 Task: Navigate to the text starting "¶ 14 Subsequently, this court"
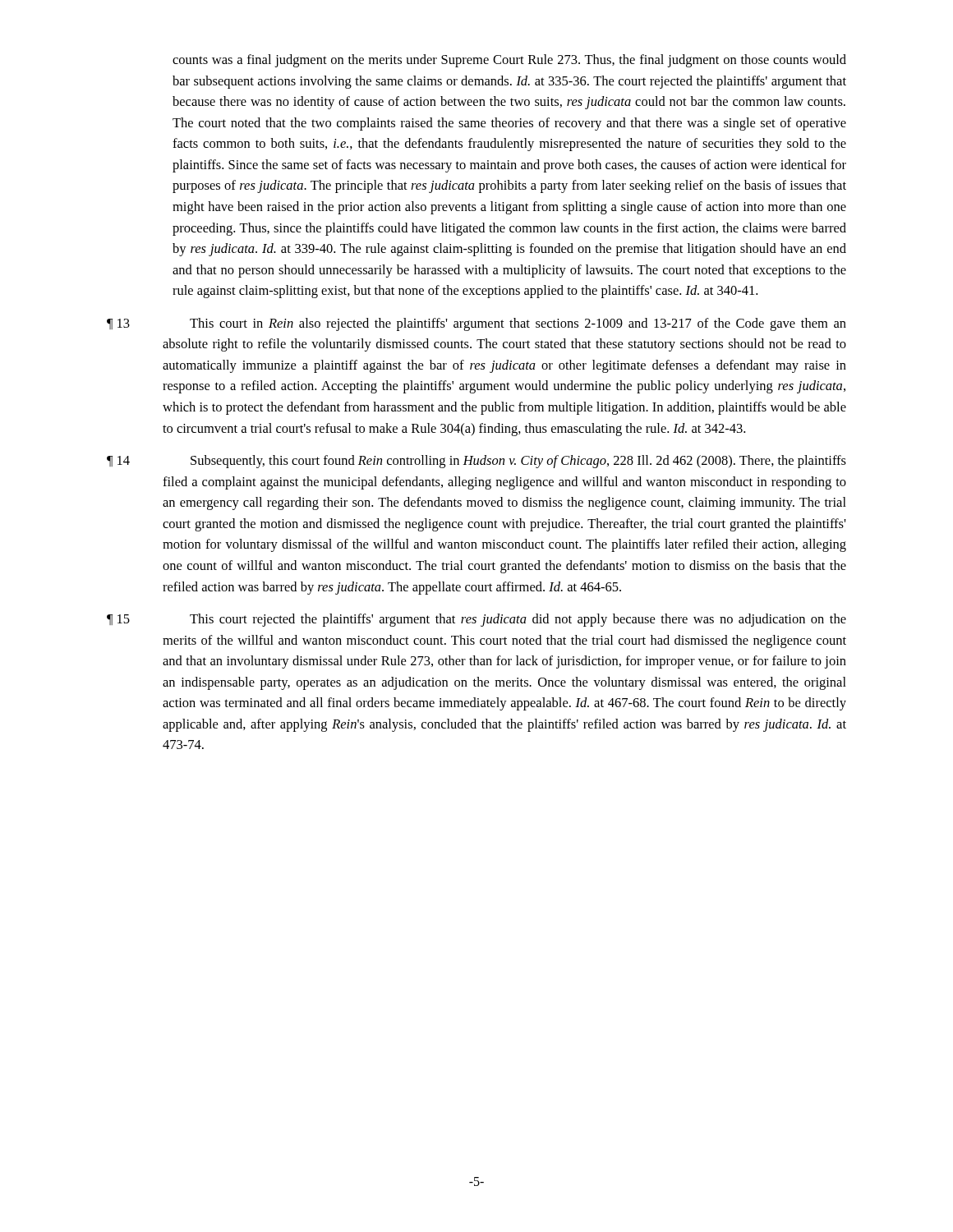(x=476, y=524)
